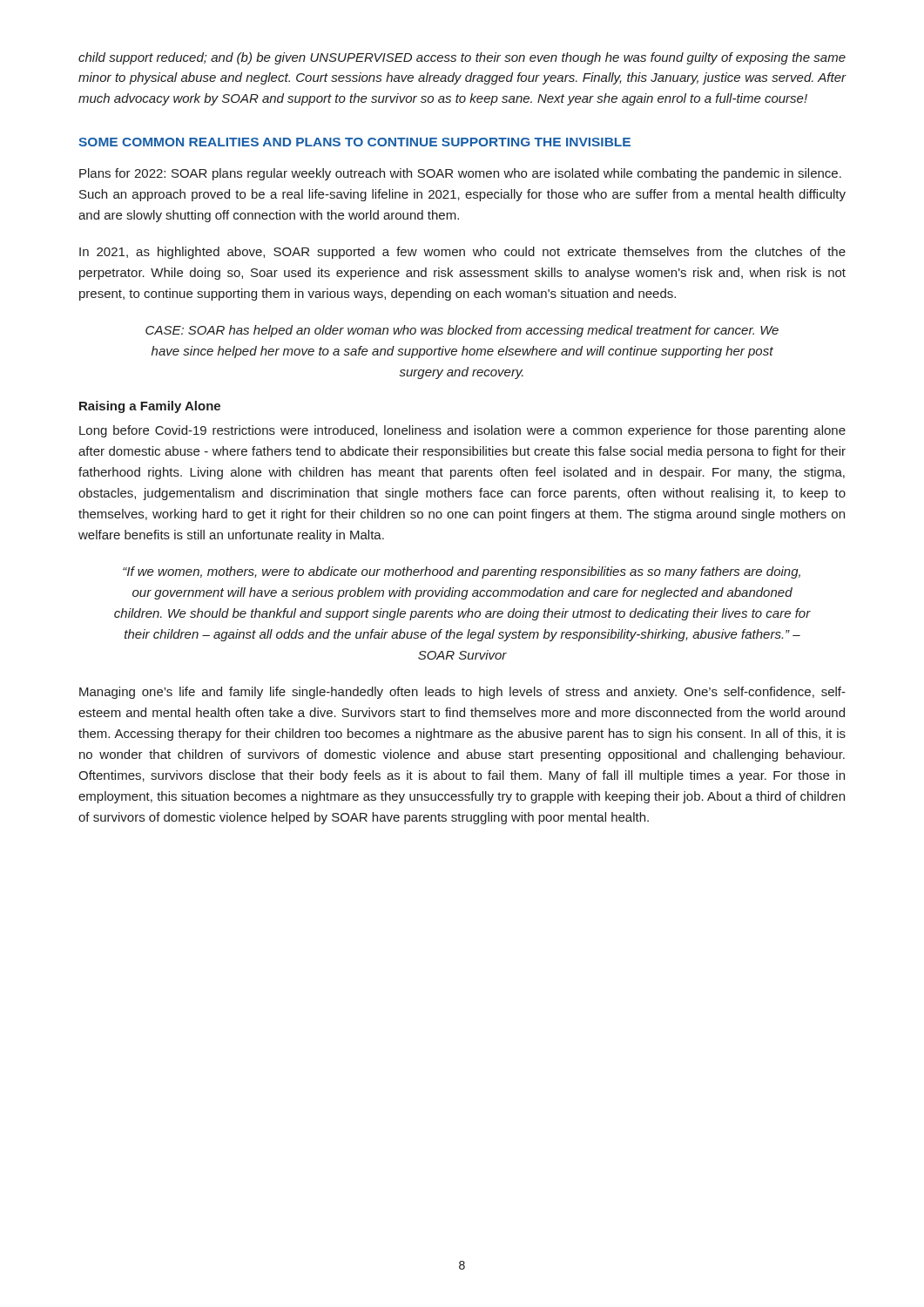Screen dimensions: 1307x924
Task: Where is the passage that starts "Managing one’s life and family life"?
Action: pos(462,755)
